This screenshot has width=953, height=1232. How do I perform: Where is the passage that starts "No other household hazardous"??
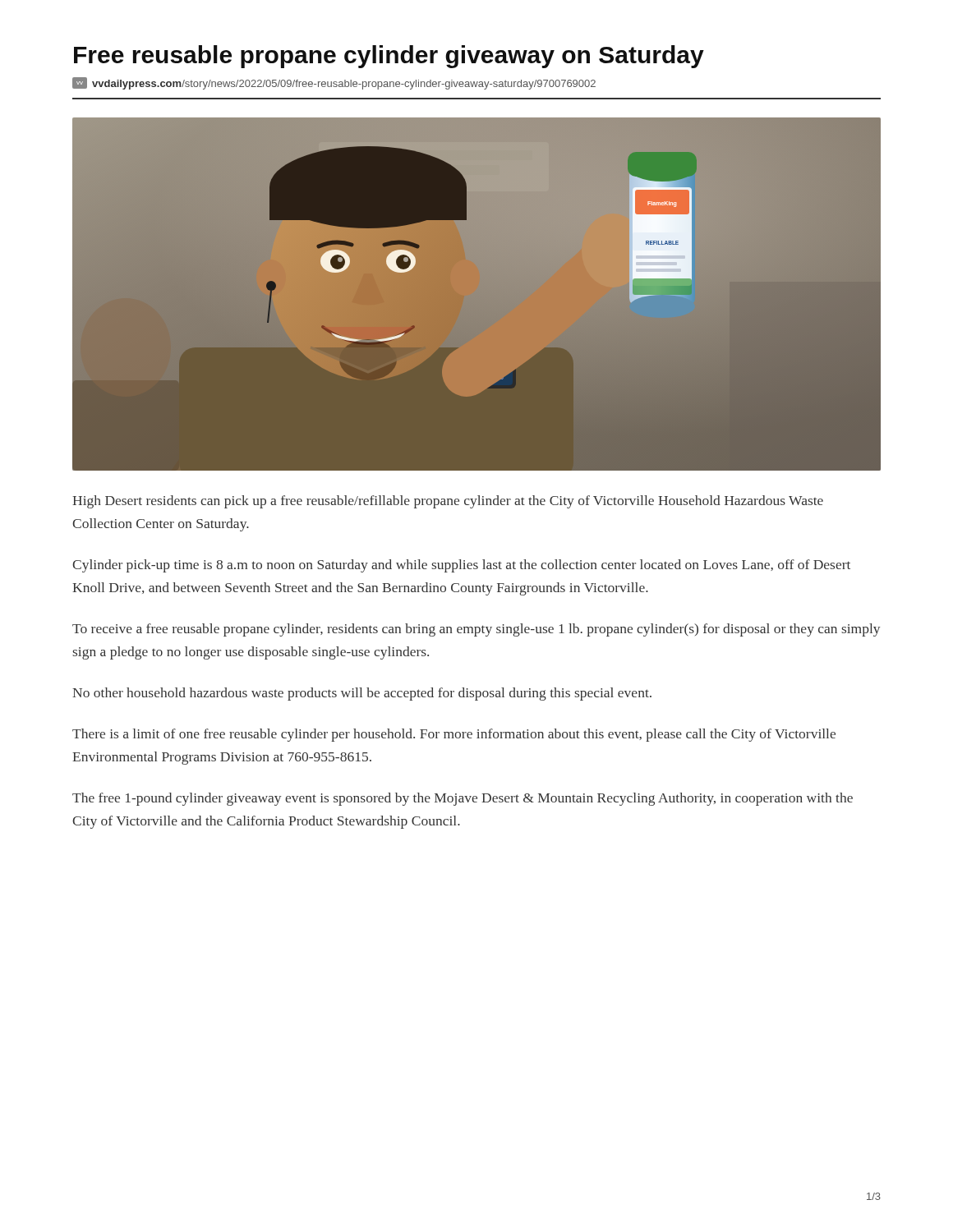[362, 692]
